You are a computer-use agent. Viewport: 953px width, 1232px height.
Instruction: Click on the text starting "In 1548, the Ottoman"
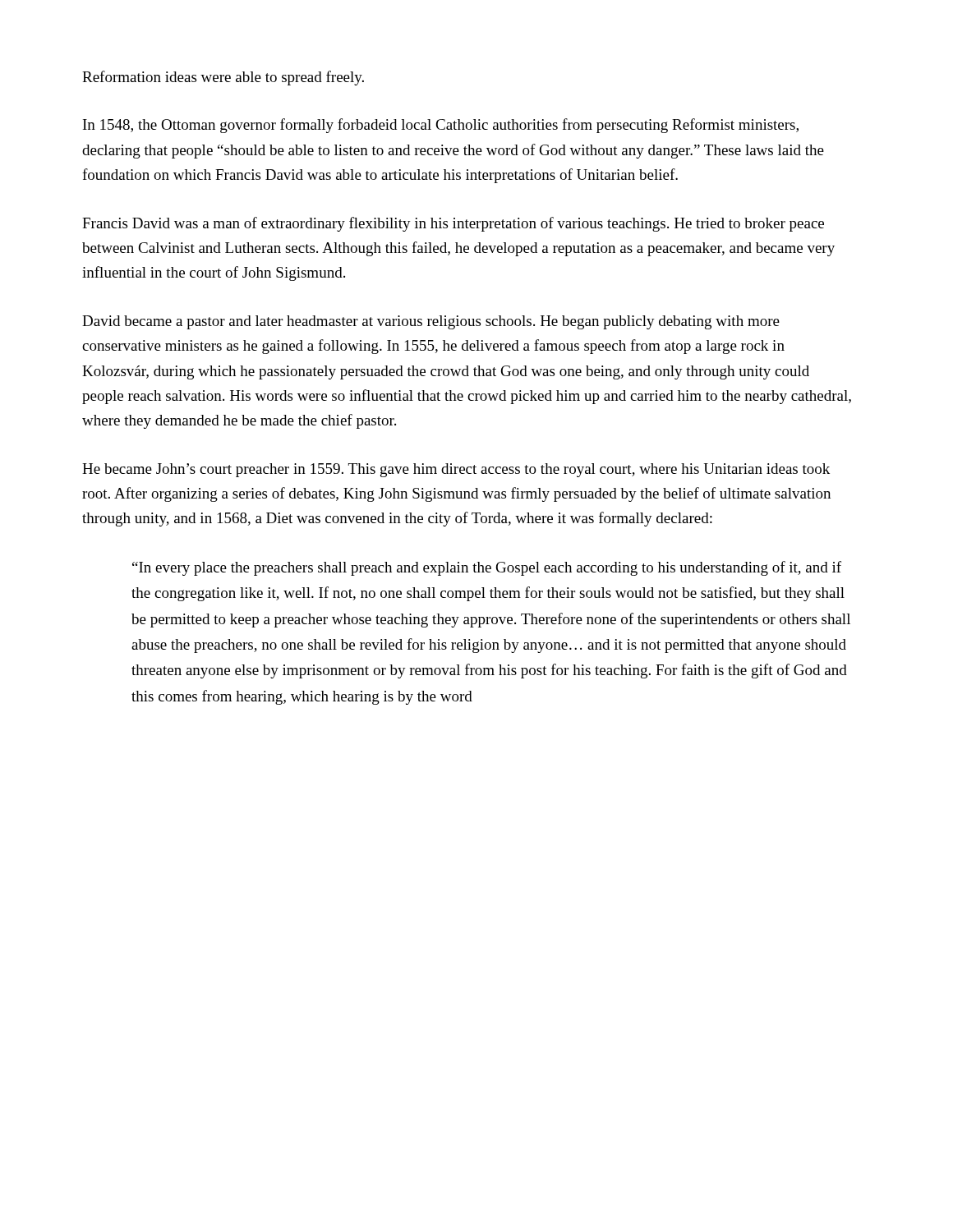point(468,150)
